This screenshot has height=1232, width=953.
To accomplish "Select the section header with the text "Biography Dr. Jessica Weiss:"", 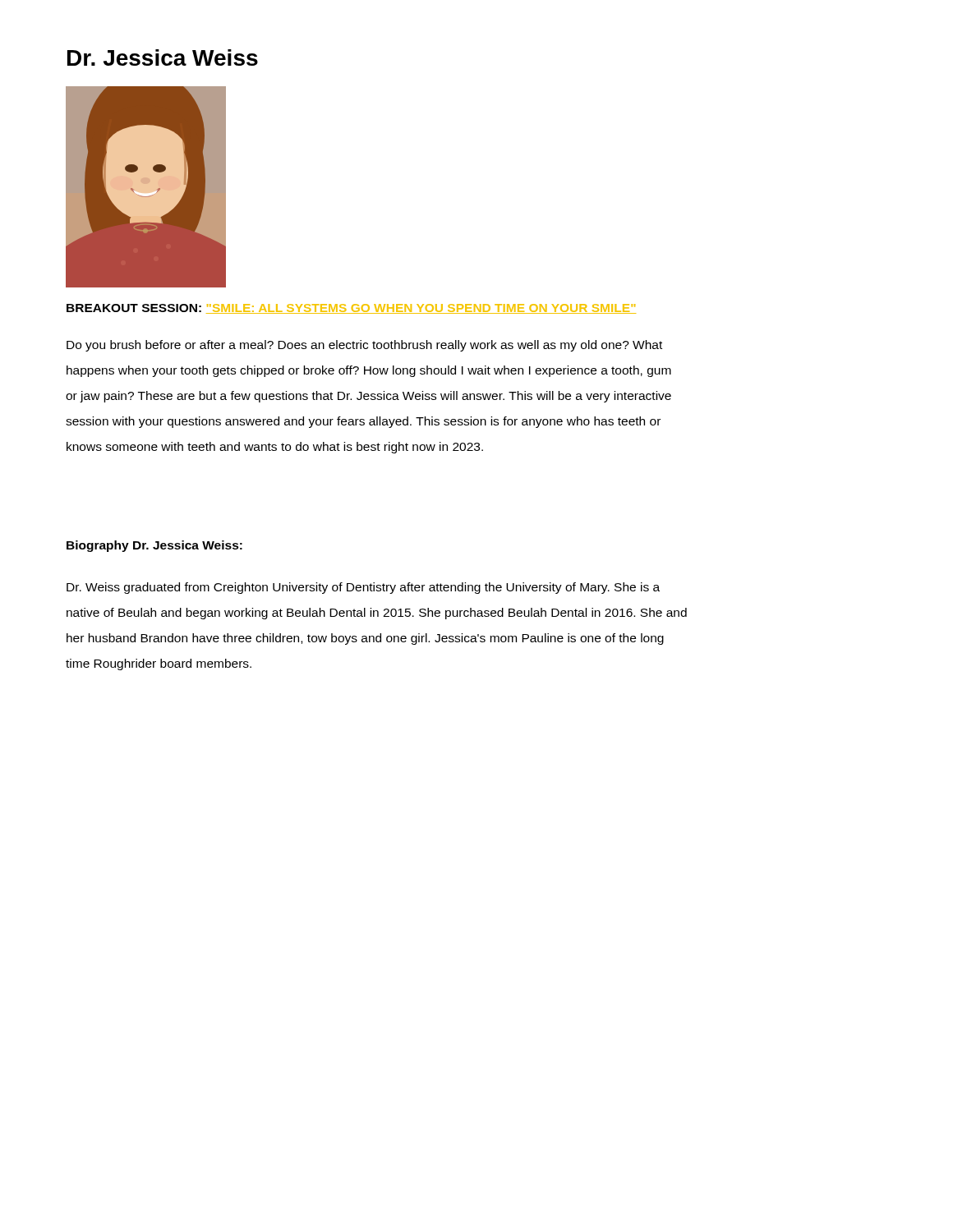I will [x=154, y=545].
